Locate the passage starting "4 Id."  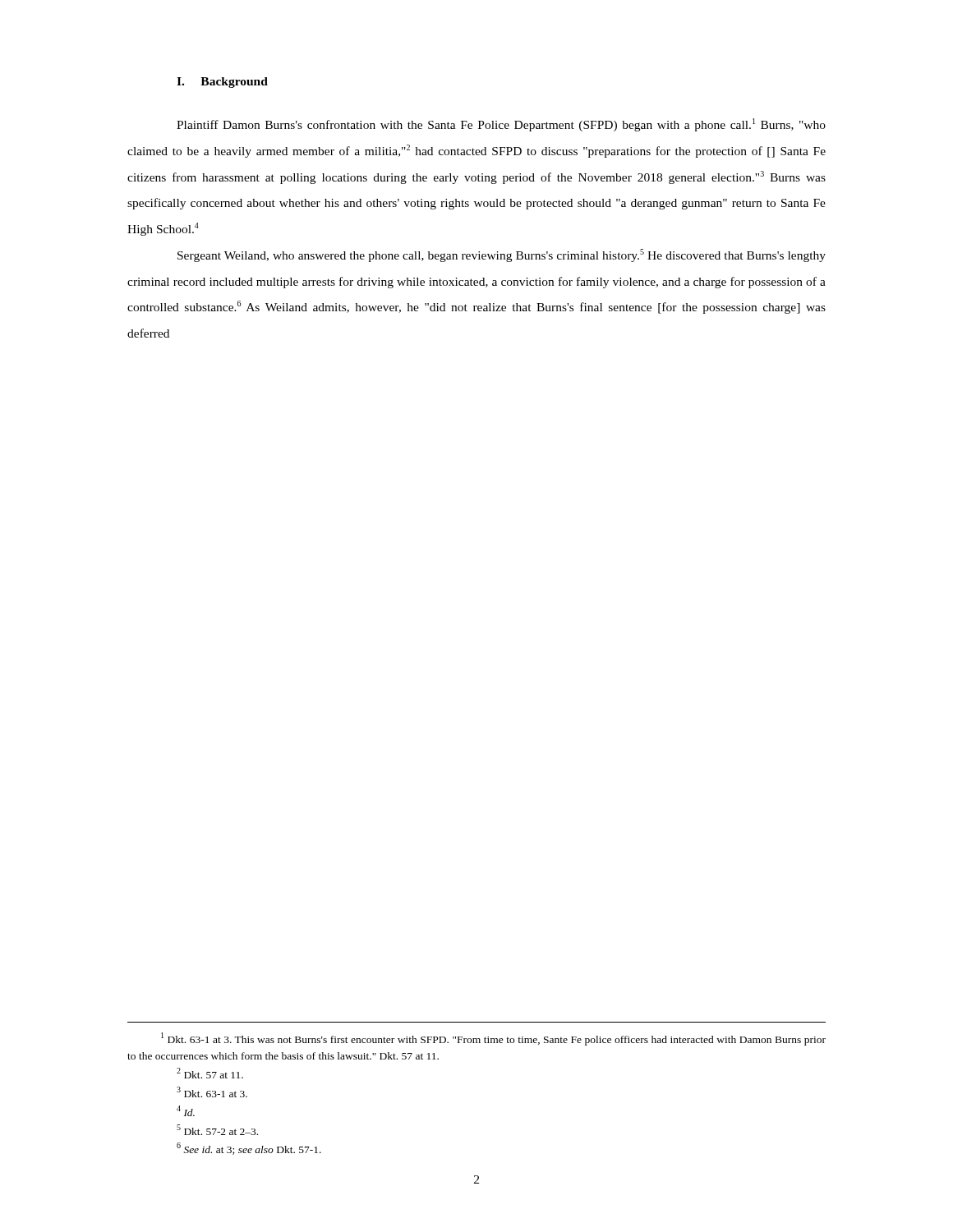tap(186, 1111)
